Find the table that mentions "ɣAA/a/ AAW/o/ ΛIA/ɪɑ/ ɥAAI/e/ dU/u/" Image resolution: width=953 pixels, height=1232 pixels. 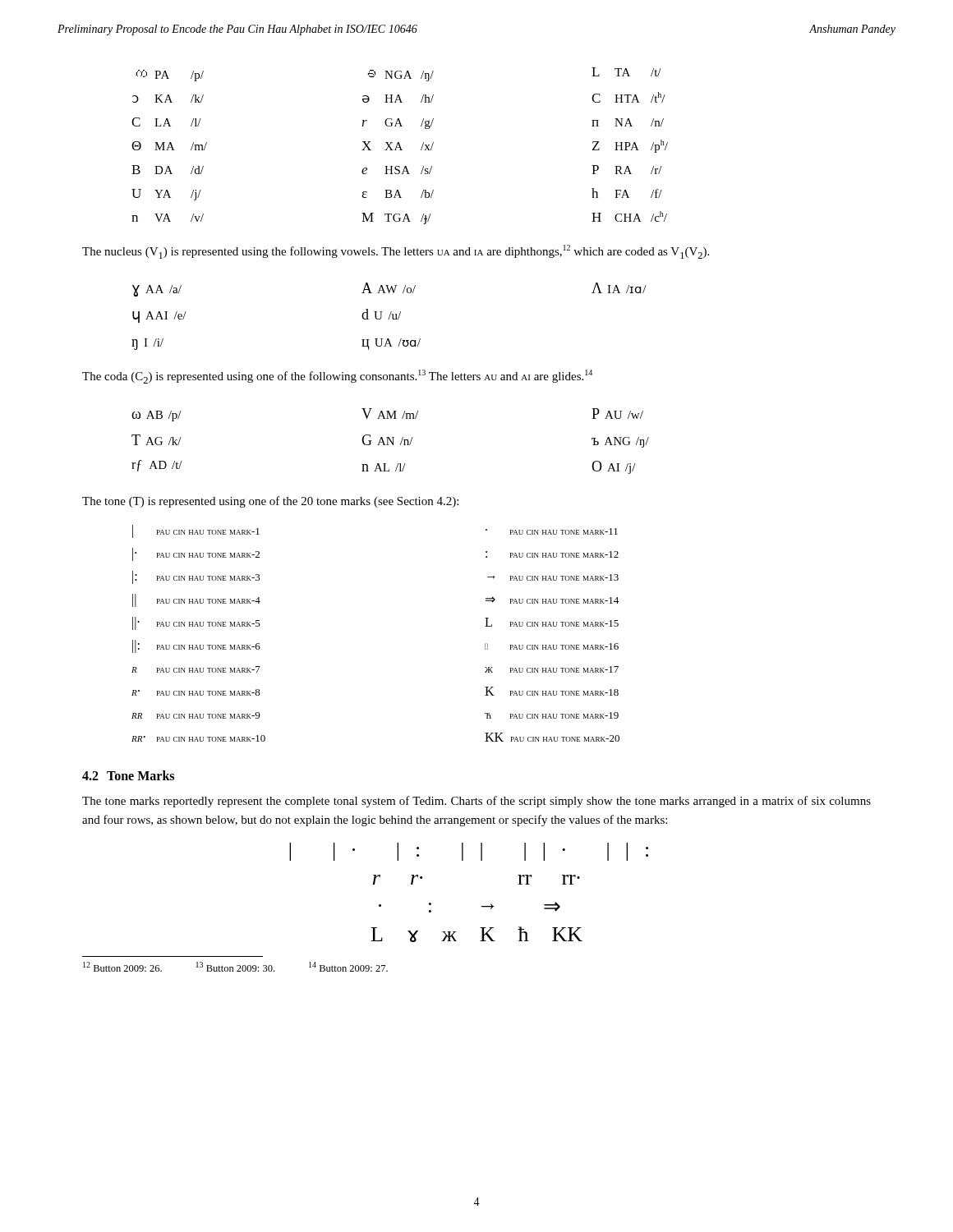(476, 315)
